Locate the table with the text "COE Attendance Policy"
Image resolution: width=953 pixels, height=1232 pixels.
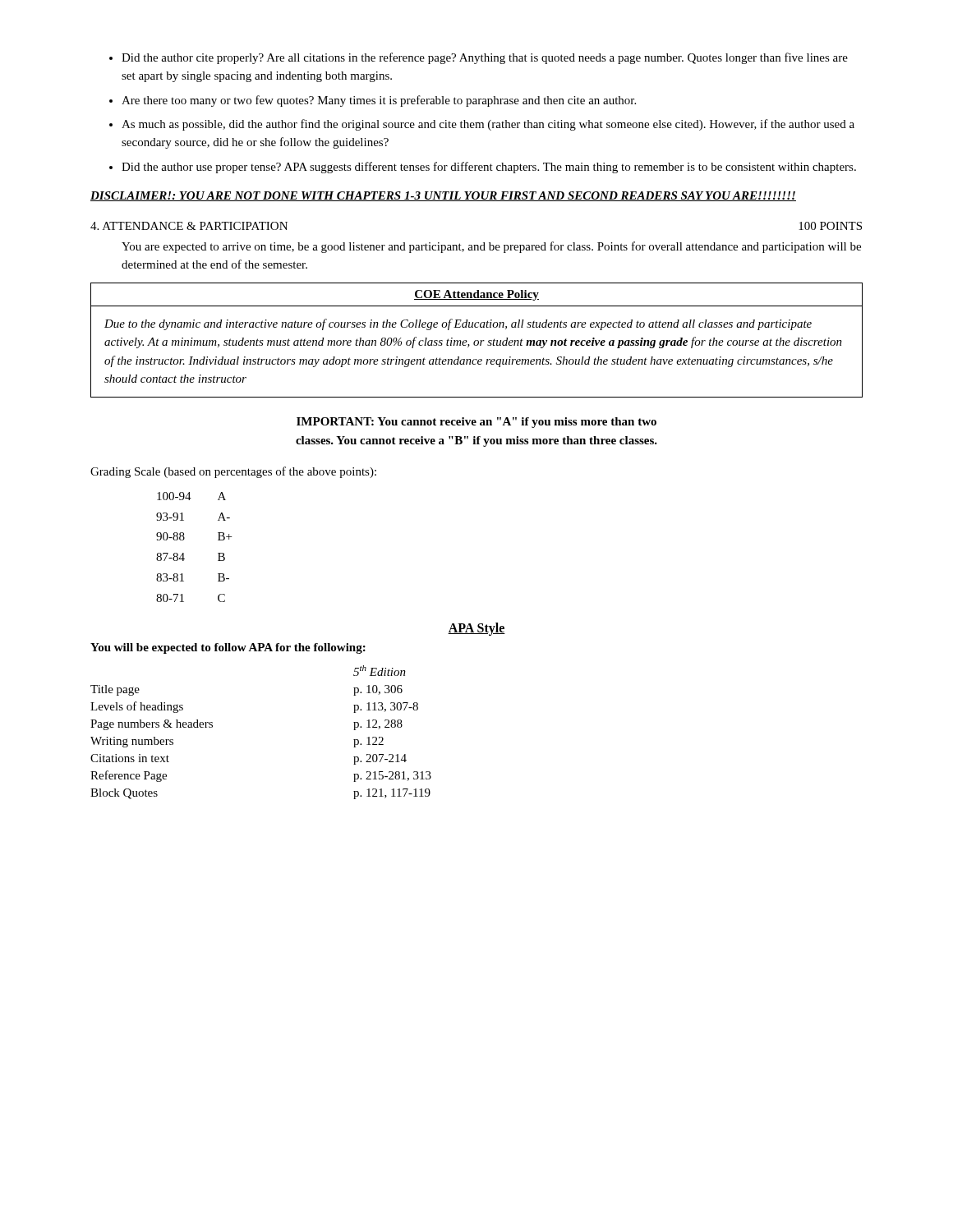(476, 340)
